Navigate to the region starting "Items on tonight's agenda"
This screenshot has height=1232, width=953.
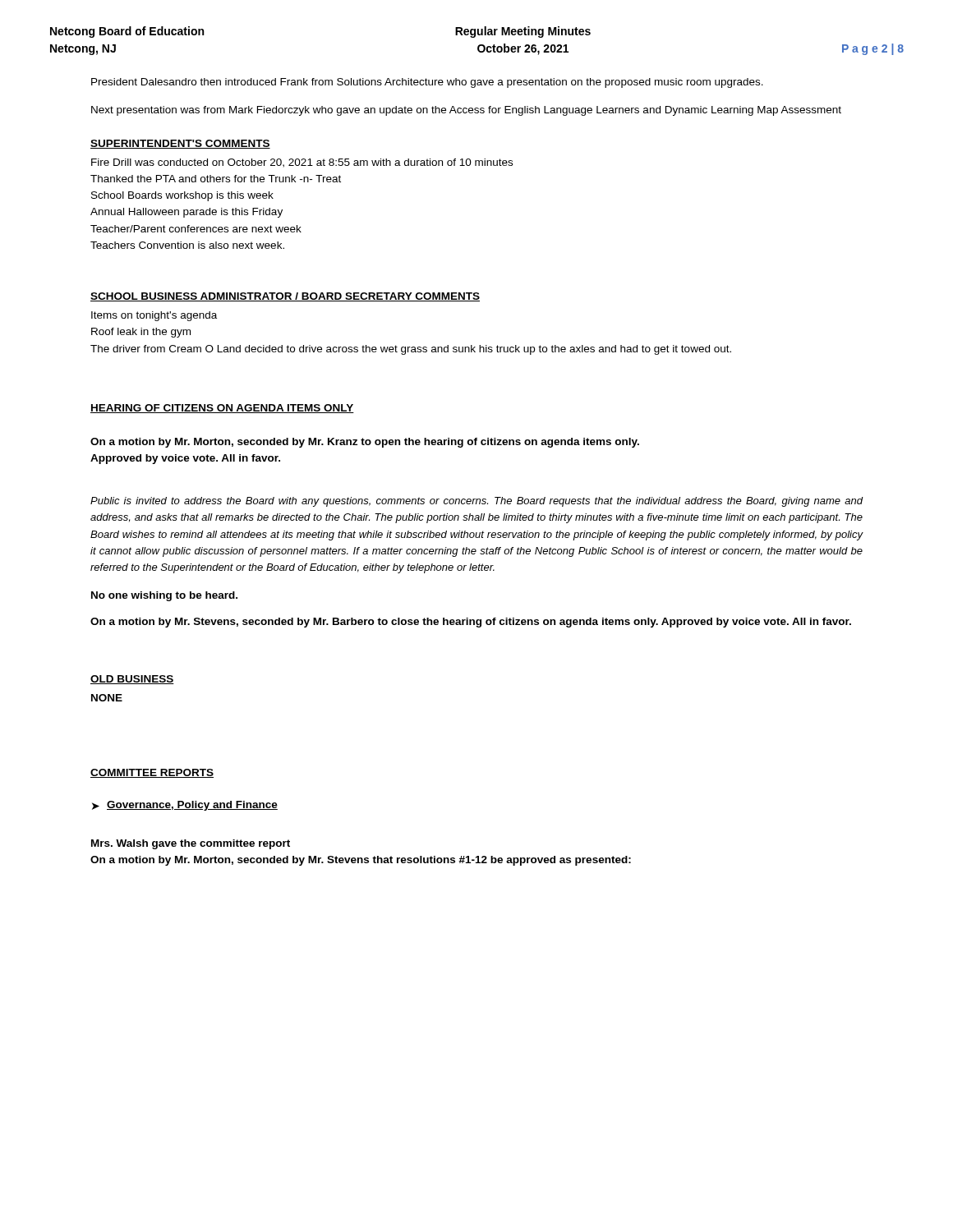point(154,316)
